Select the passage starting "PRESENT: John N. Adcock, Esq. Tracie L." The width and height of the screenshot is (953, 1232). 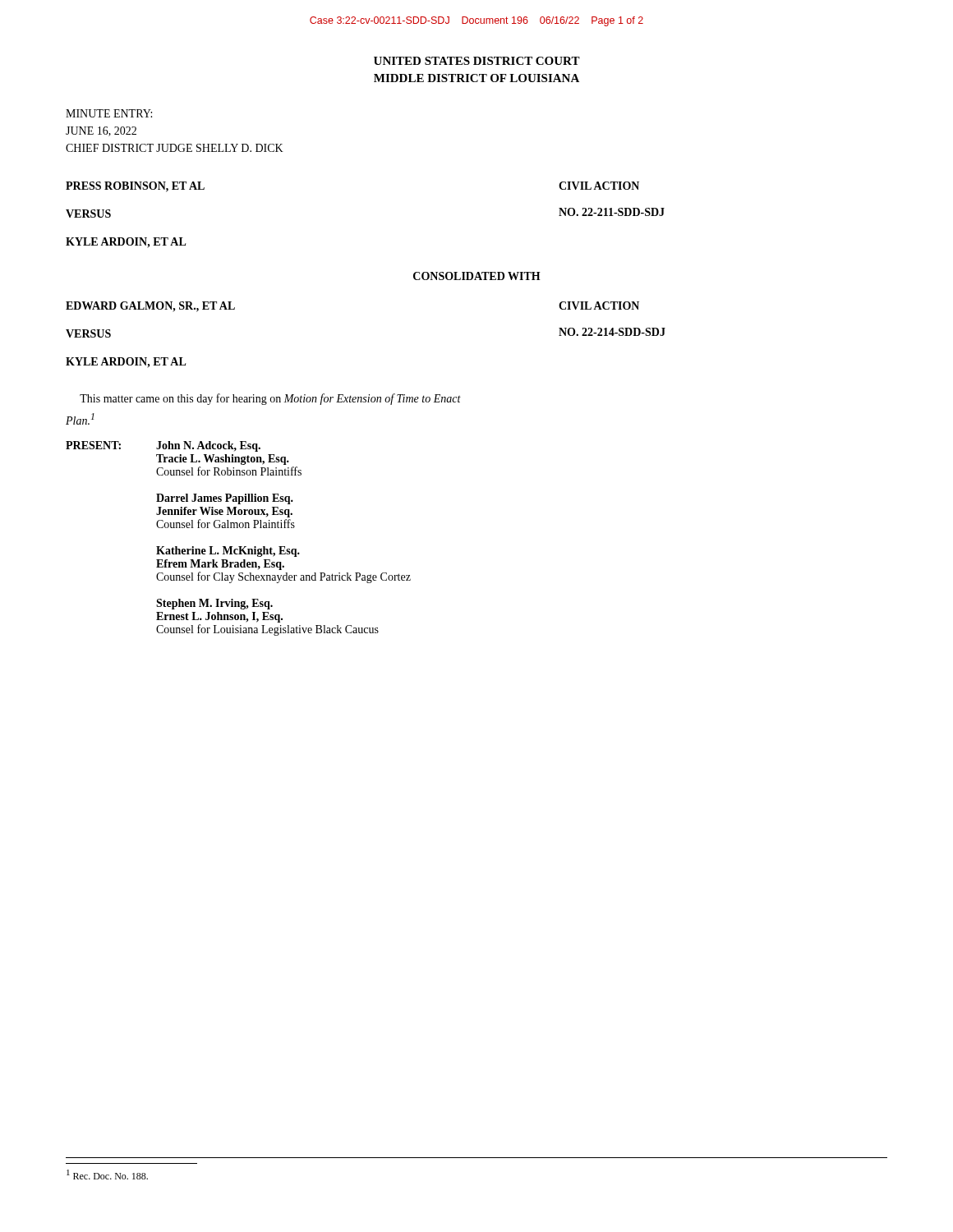163,446
